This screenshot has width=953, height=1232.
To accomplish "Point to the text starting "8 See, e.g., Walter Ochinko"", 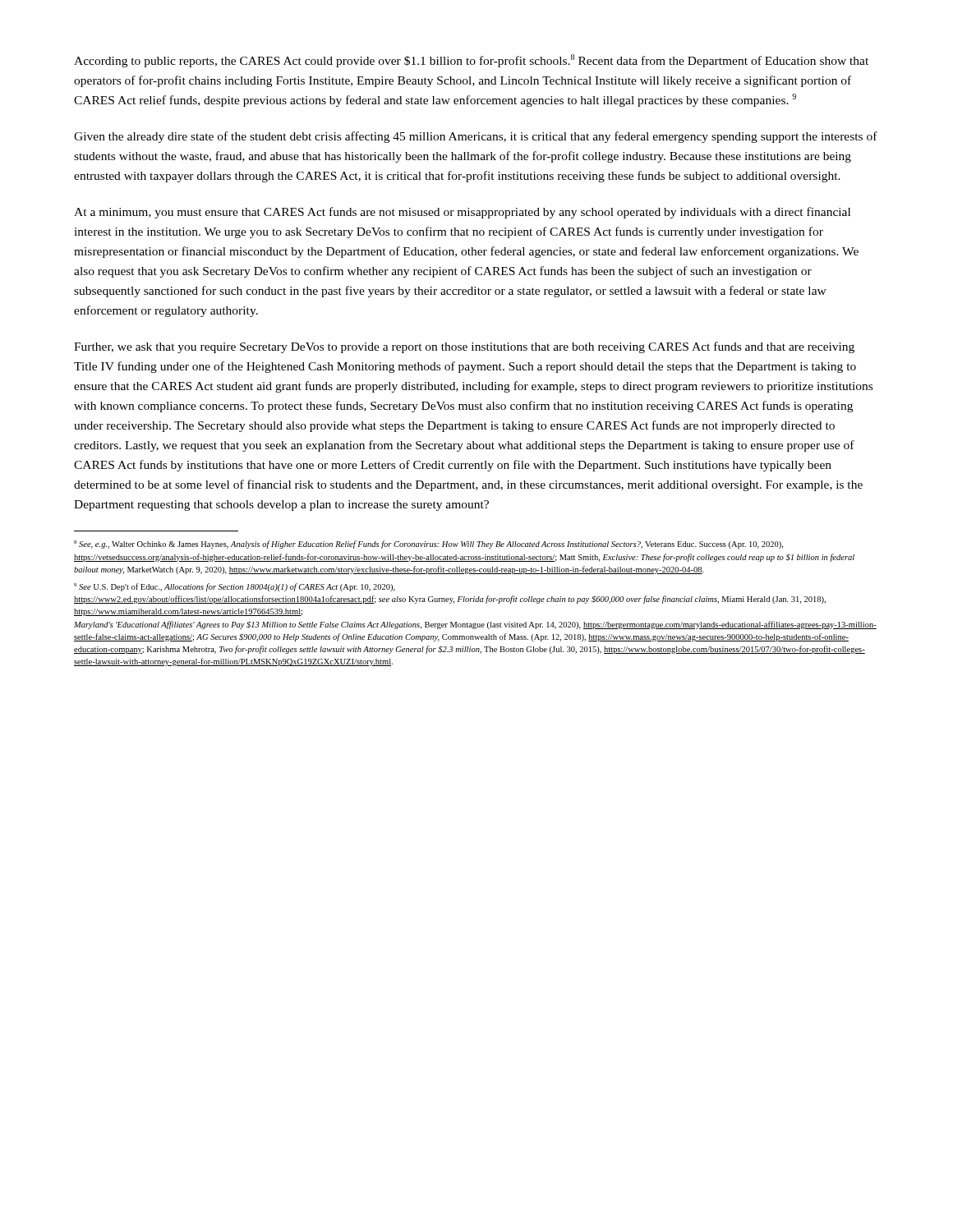I will tap(464, 556).
